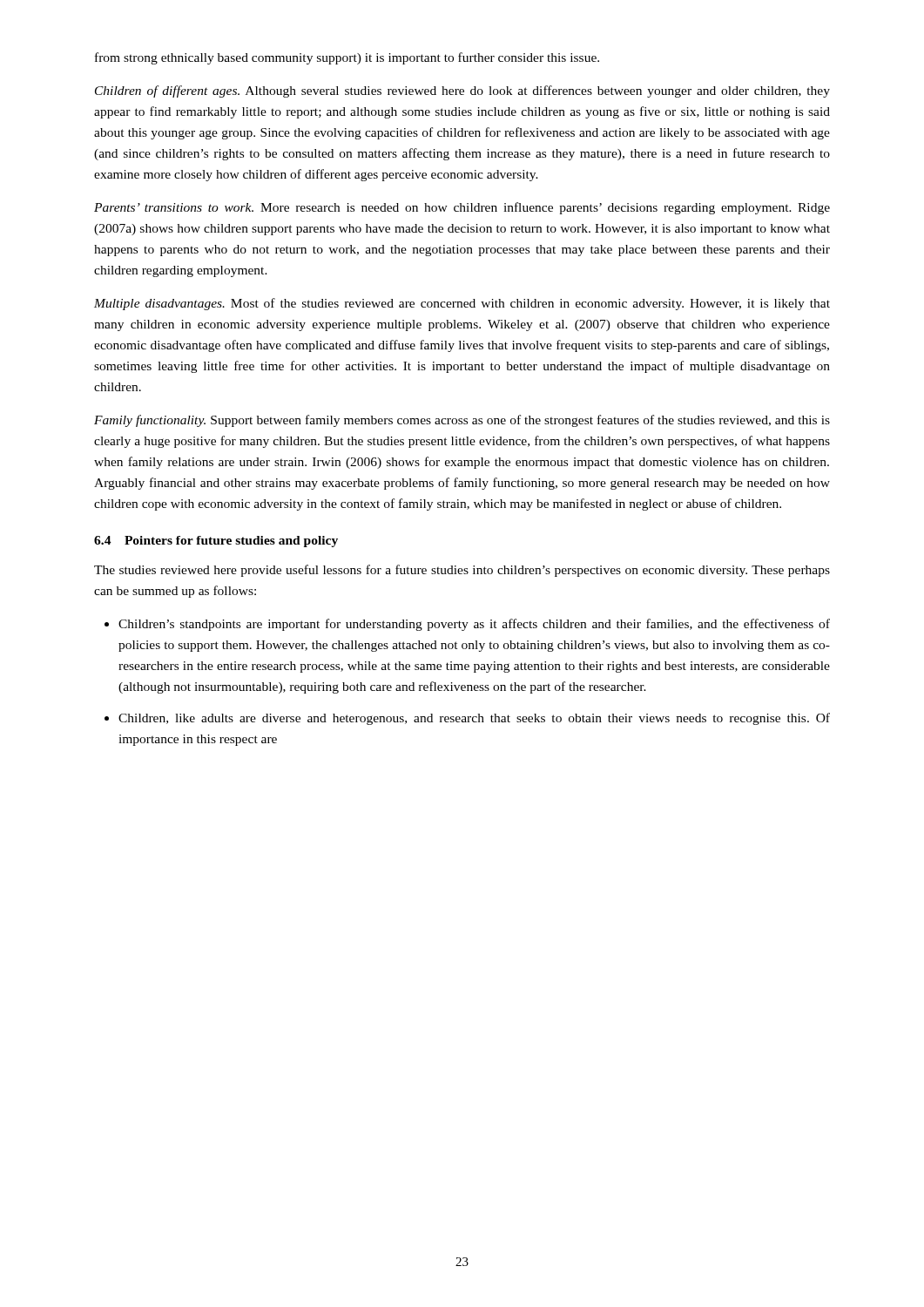Find the block on this page that starts "Parents’ transitions to work."

pos(462,239)
